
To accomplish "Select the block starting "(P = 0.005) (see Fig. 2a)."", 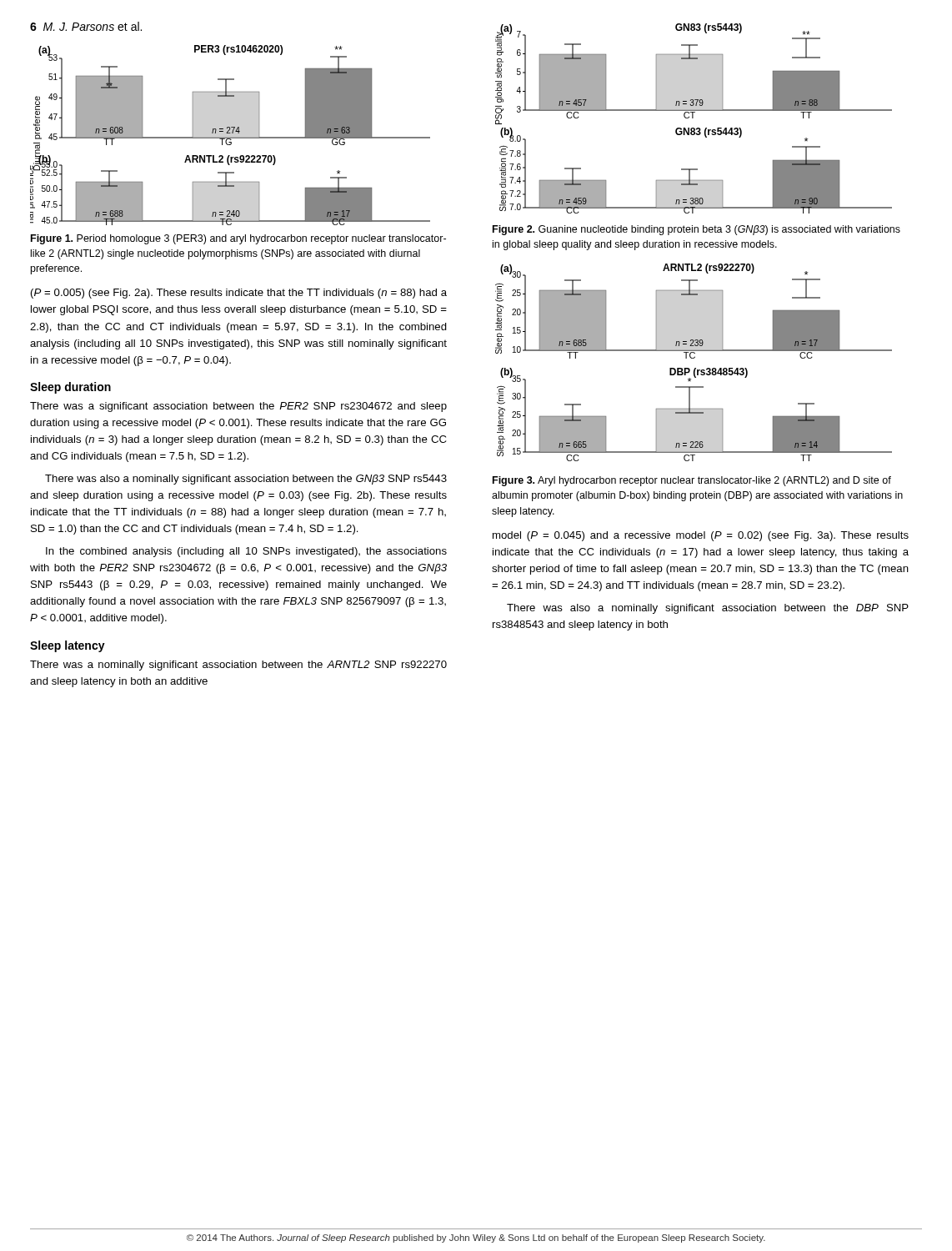I will (x=238, y=327).
